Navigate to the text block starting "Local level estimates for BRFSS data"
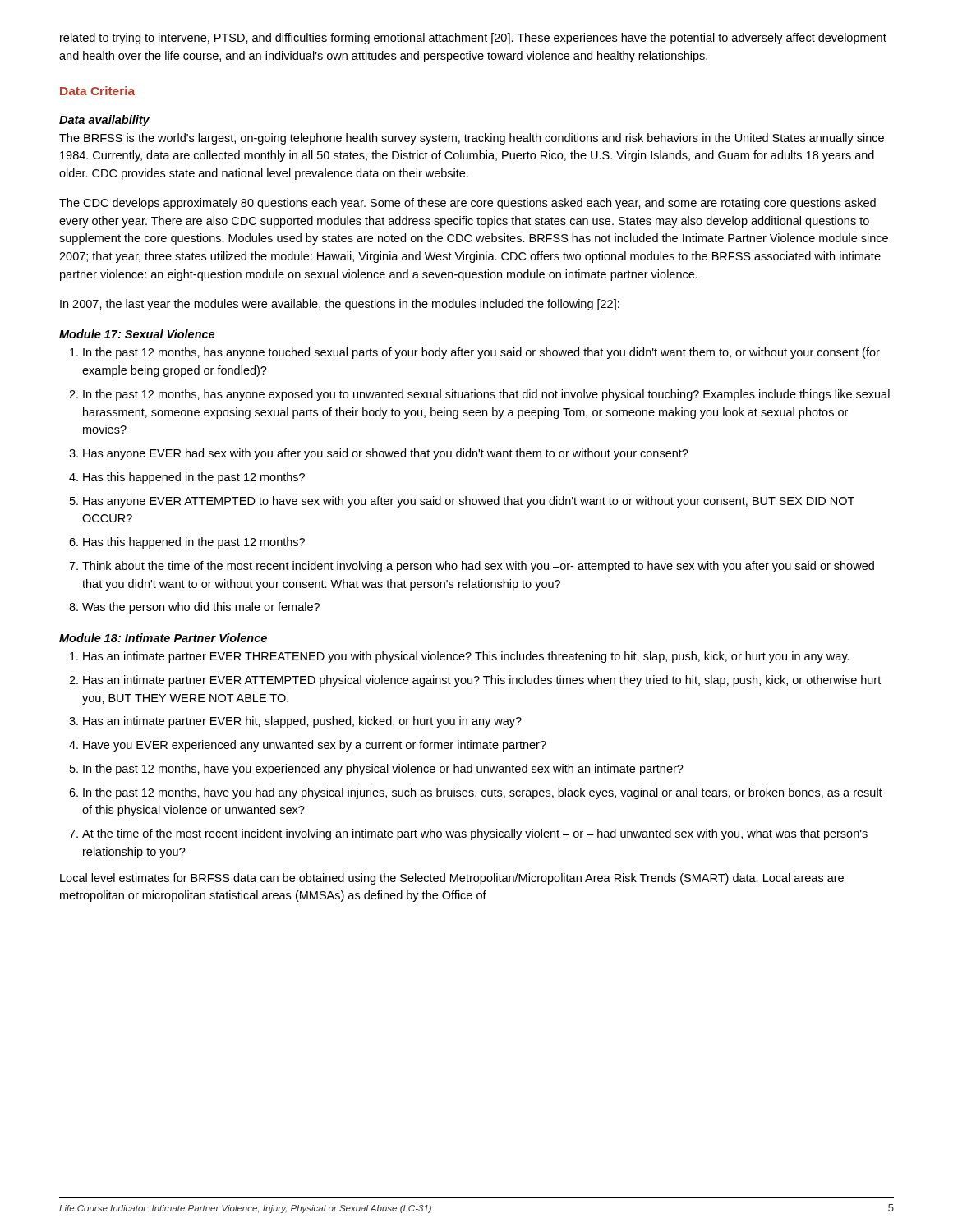953x1232 pixels. pos(452,887)
